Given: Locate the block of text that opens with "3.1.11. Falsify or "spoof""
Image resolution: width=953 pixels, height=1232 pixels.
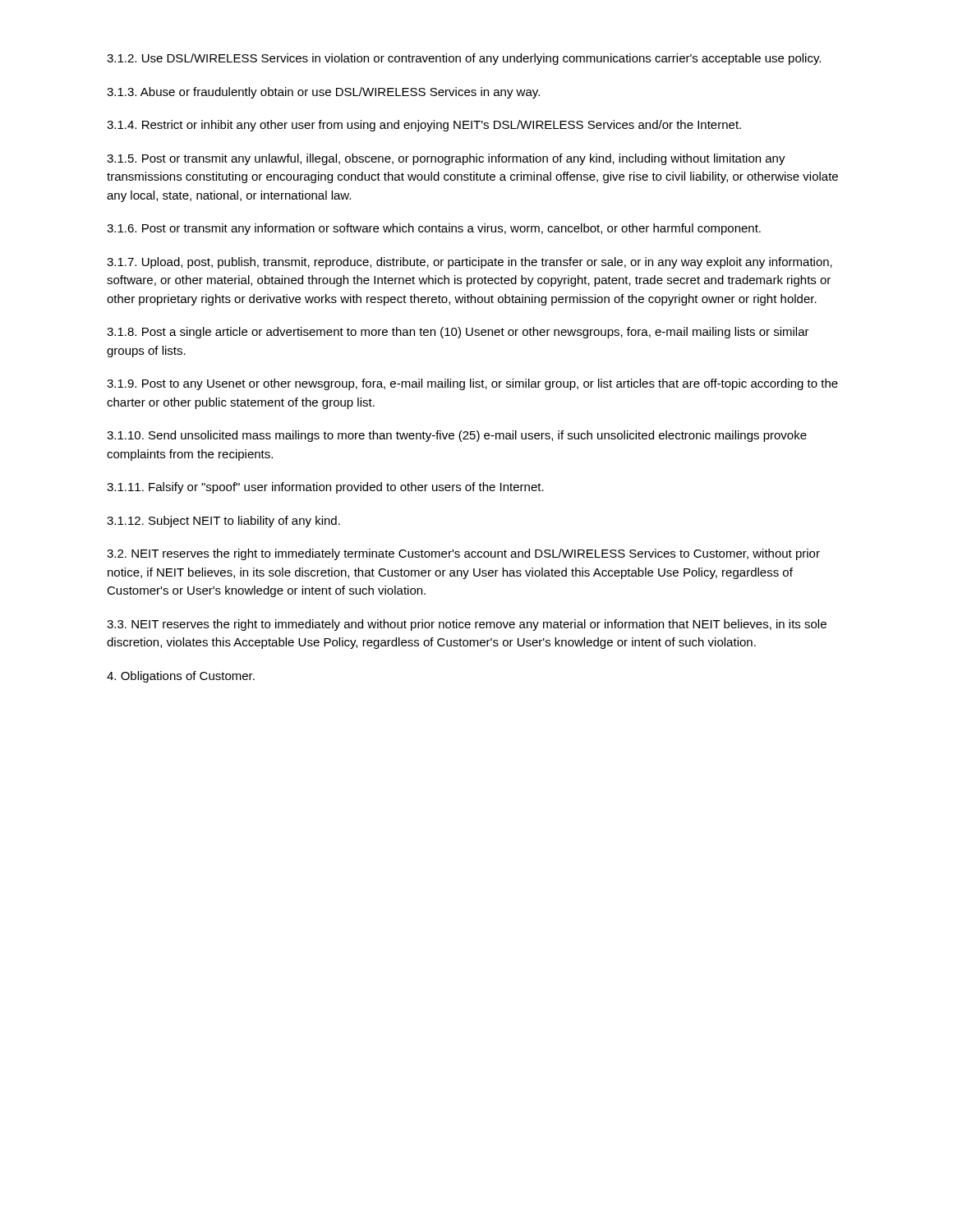Looking at the screenshot, I should coord(326,487).
